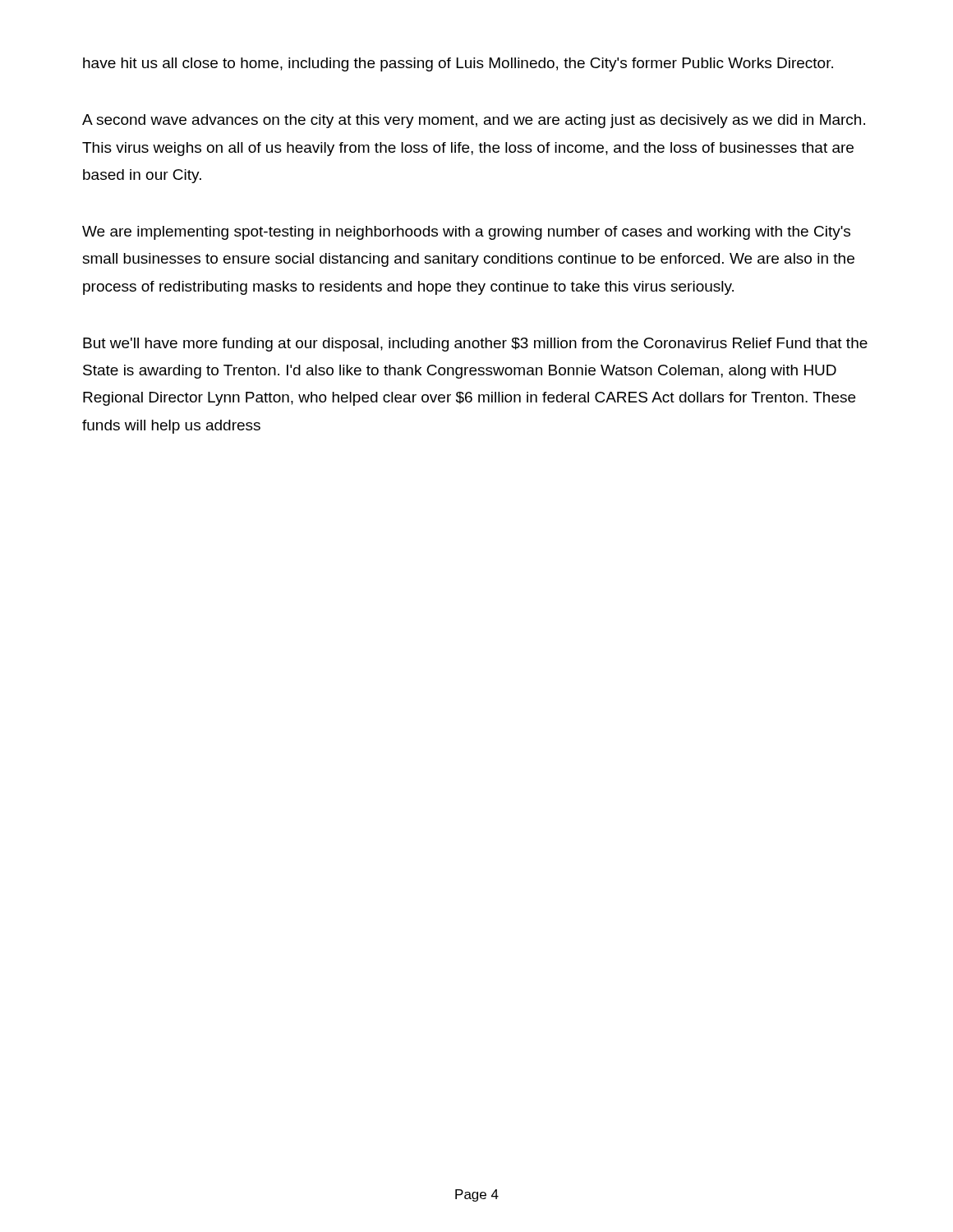Select the text block with the text "have hit us all close to home, including"
This screenshot has width=953, height=1232.
coord(458,63)
